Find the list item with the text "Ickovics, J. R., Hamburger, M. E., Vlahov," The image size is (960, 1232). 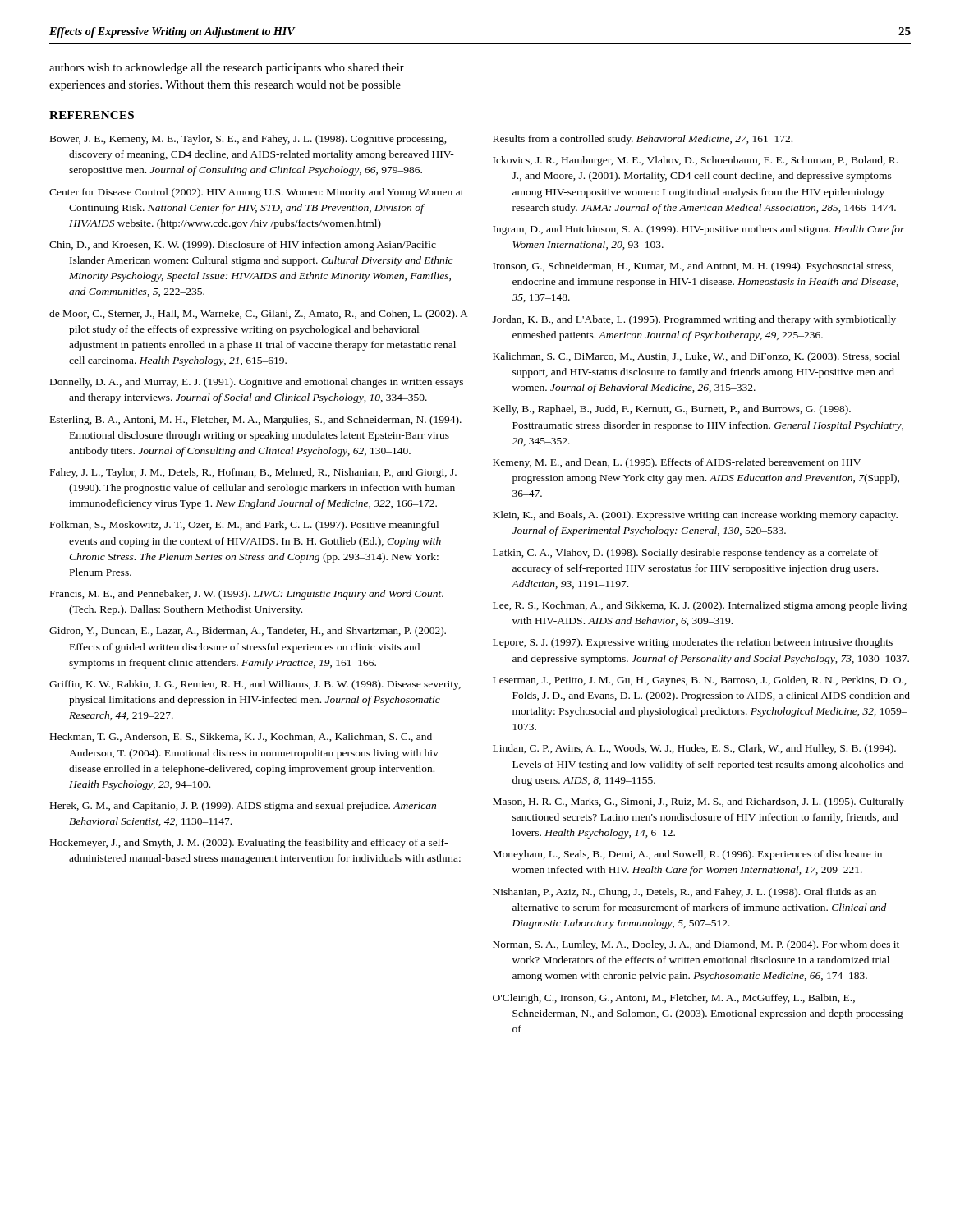pyautogui.click(x=695, y=184)
